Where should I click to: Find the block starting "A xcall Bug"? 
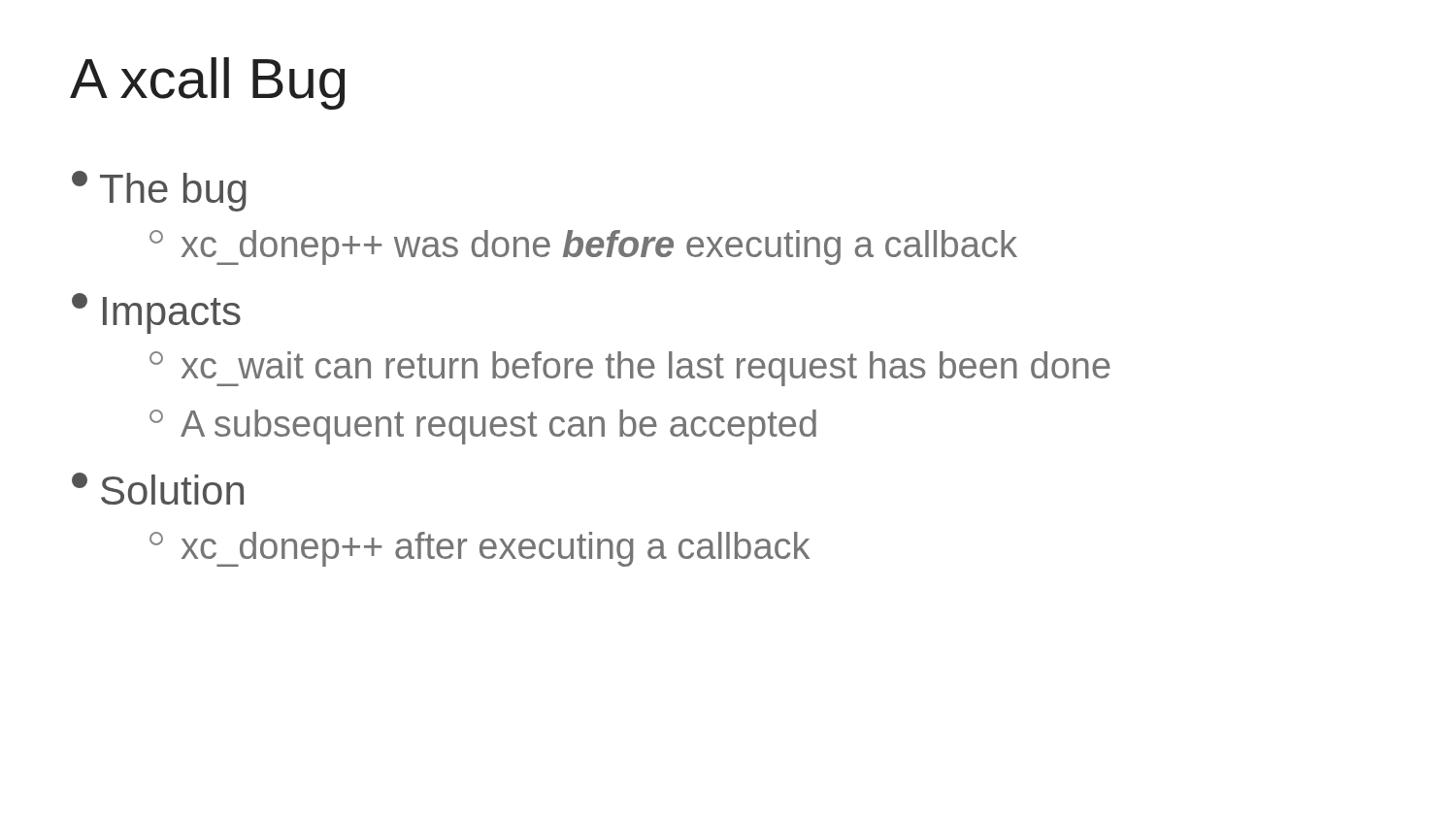point(209,79)
